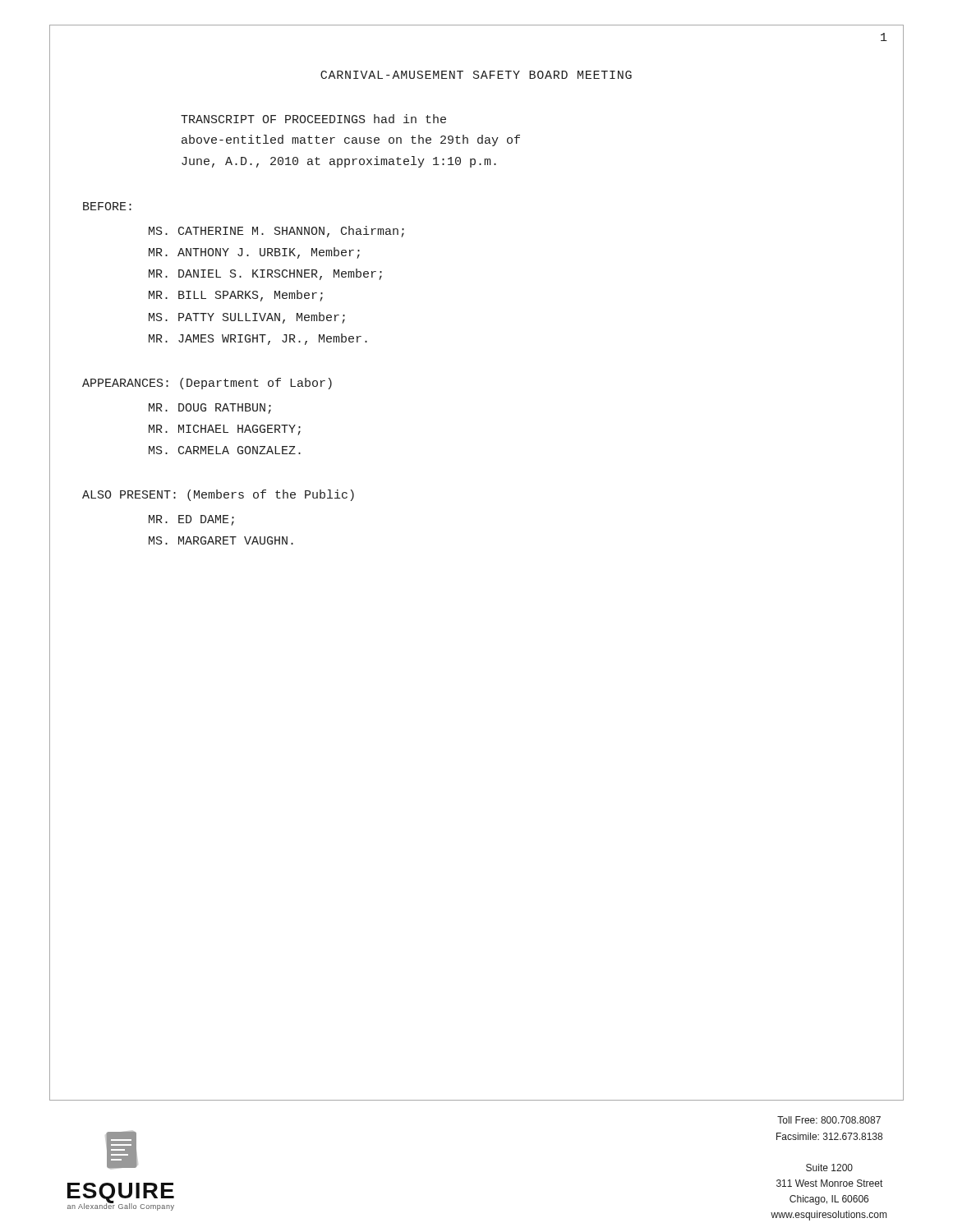Click on the logo
The image size is (953, 1232).
tap(121, 1168)
